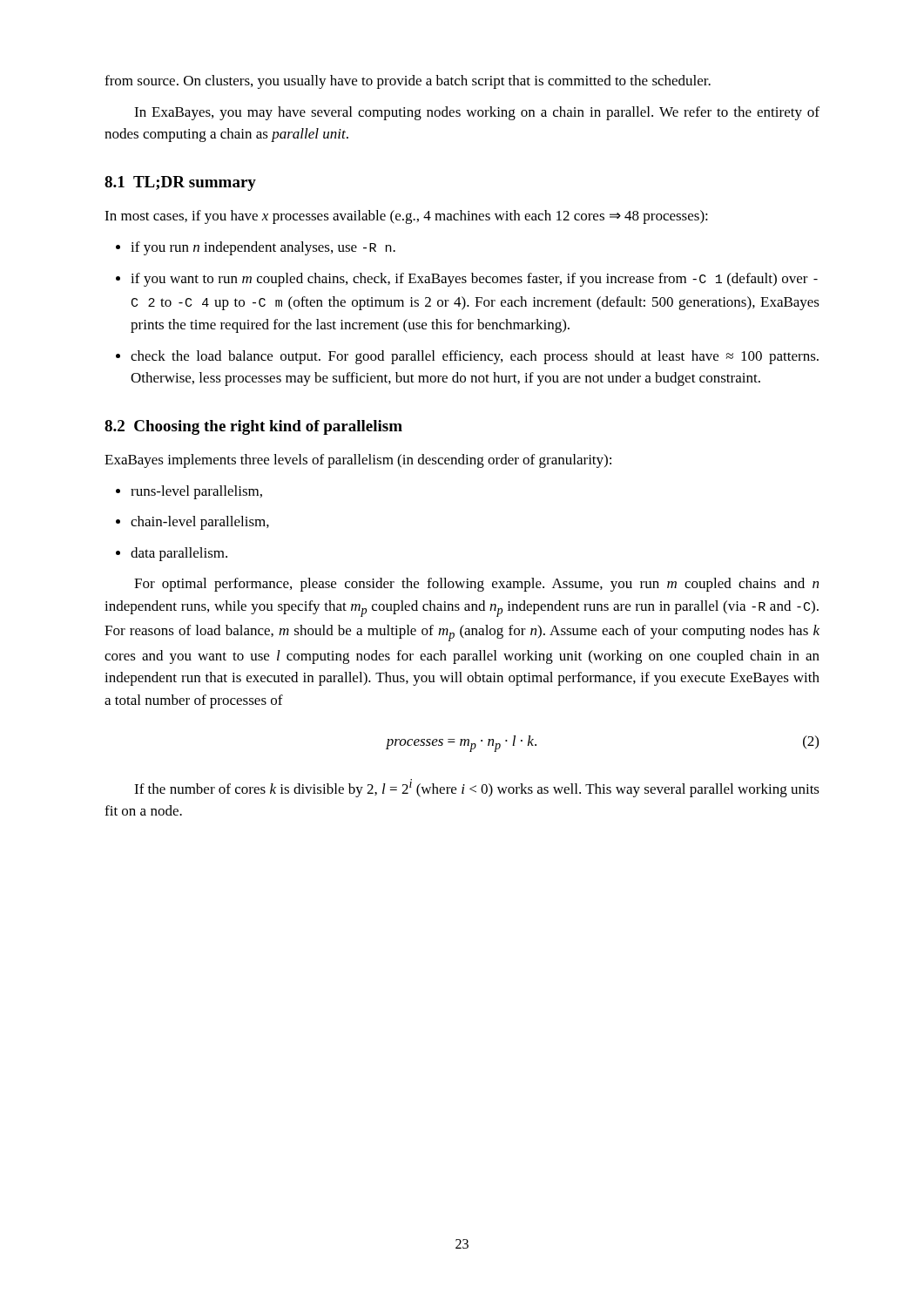This screenshot has height=1307, width=924.
Task: Point to the region starting "ExaBayes implements three"
Action: click(x=462, y=460)
